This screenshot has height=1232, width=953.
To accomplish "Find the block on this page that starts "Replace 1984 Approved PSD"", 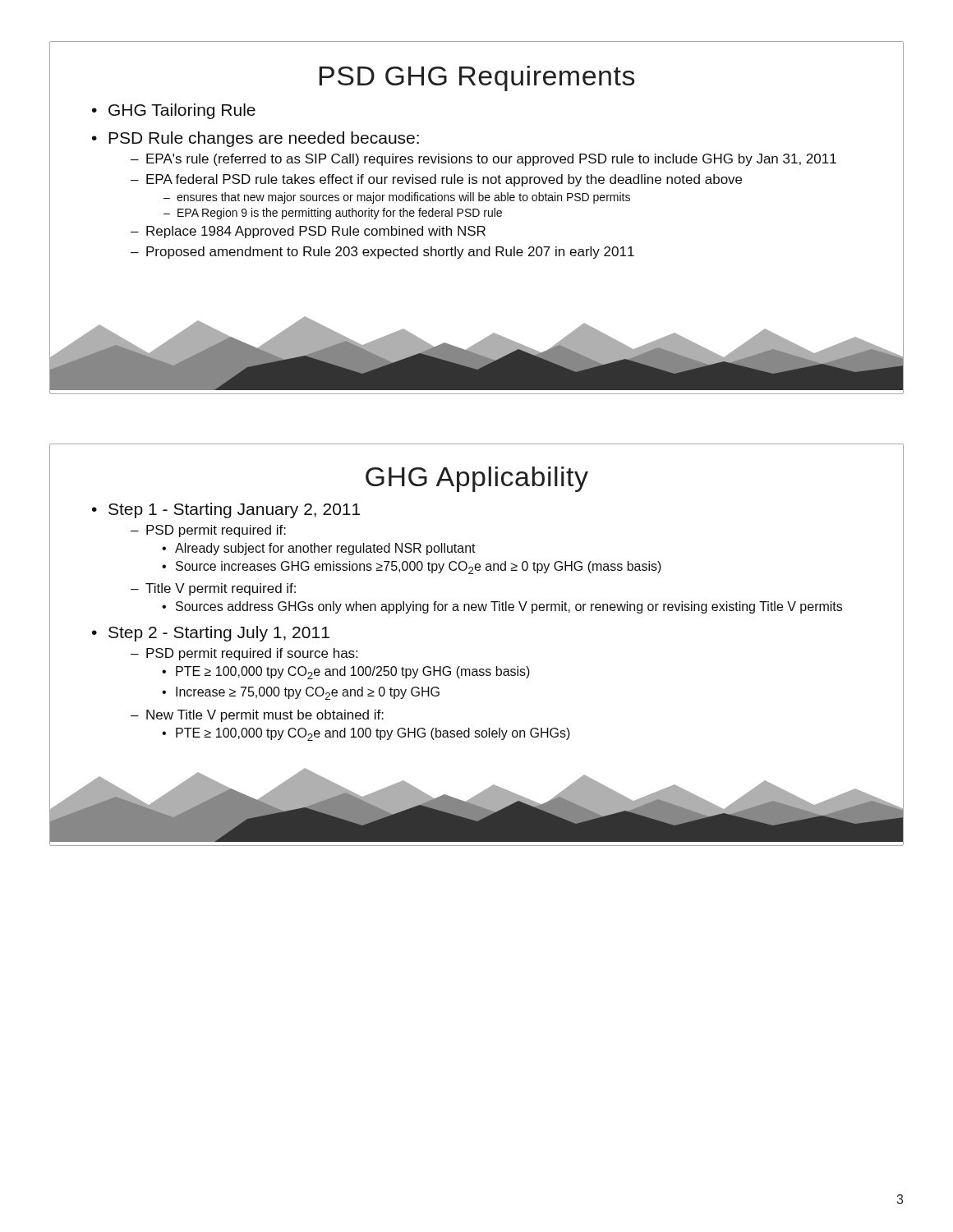I will pyautogui.click(x=316, y=231).
